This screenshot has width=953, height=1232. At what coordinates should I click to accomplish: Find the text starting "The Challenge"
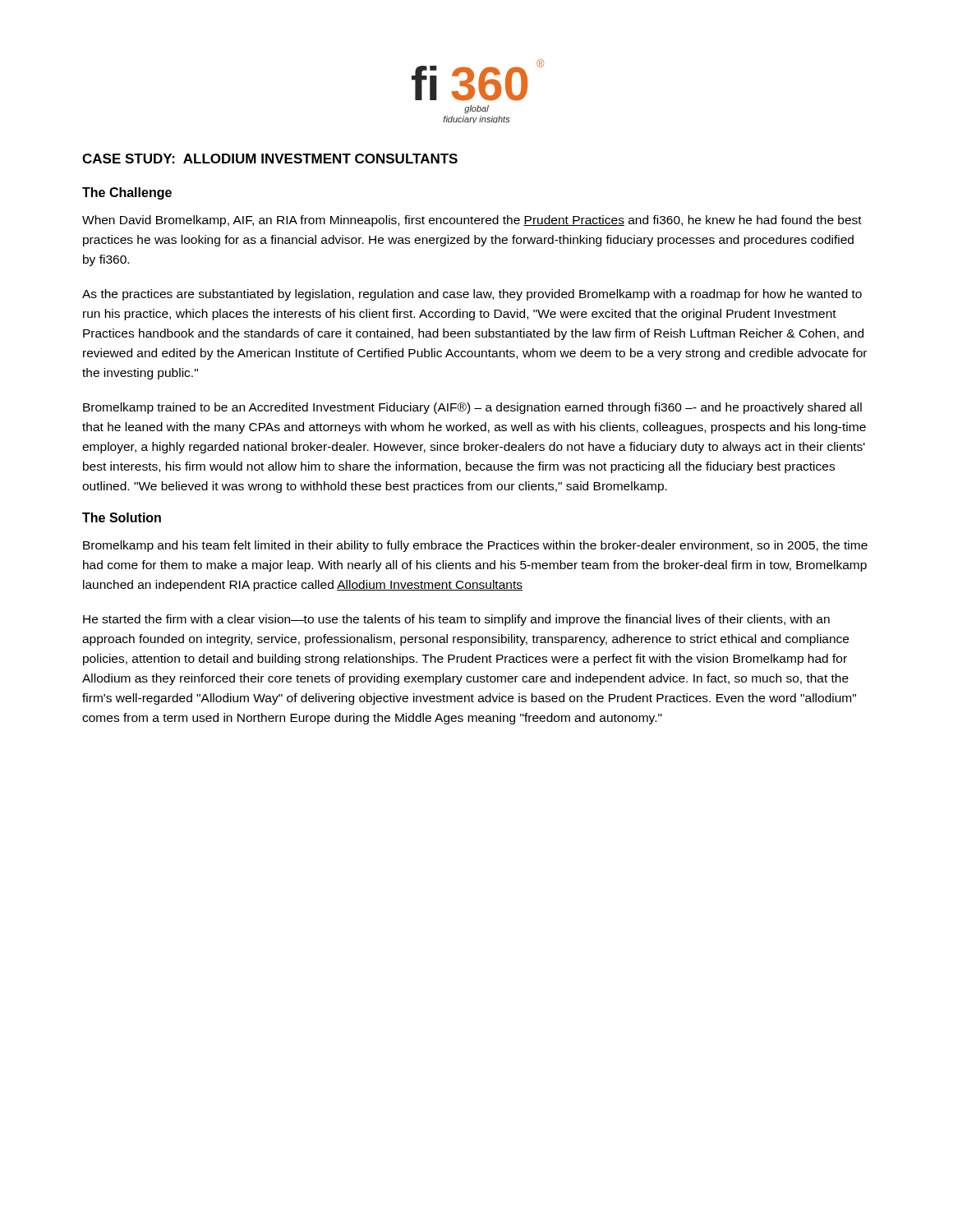pyautogui.click(x=127, y=193)
